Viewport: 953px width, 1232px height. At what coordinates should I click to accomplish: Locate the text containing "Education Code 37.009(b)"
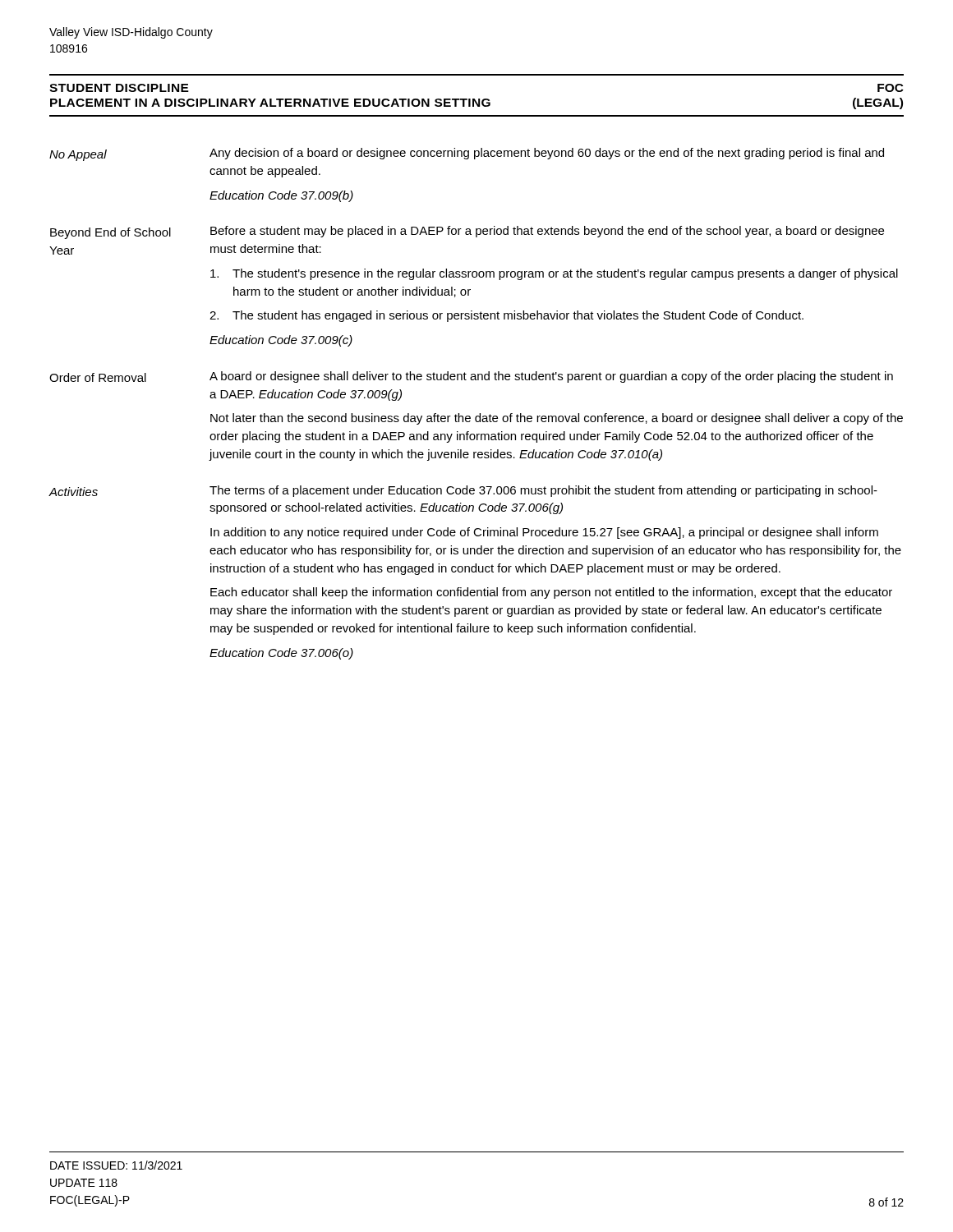(281, 195)
